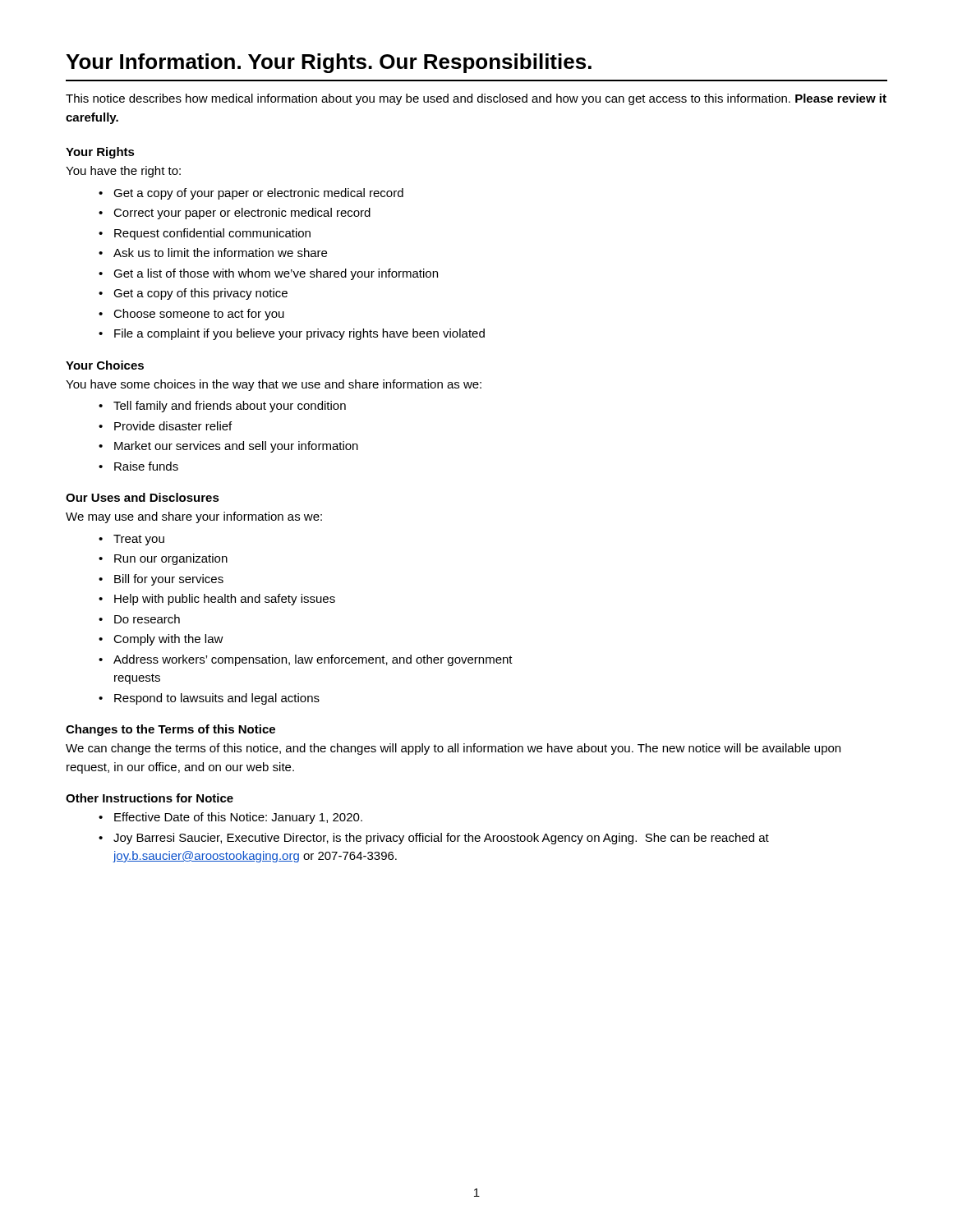Where does it say "•Get a copy of this privacy notice"?
This screenshot has height=1232, width=953.
pyautogui.click(x=193, y=294)
